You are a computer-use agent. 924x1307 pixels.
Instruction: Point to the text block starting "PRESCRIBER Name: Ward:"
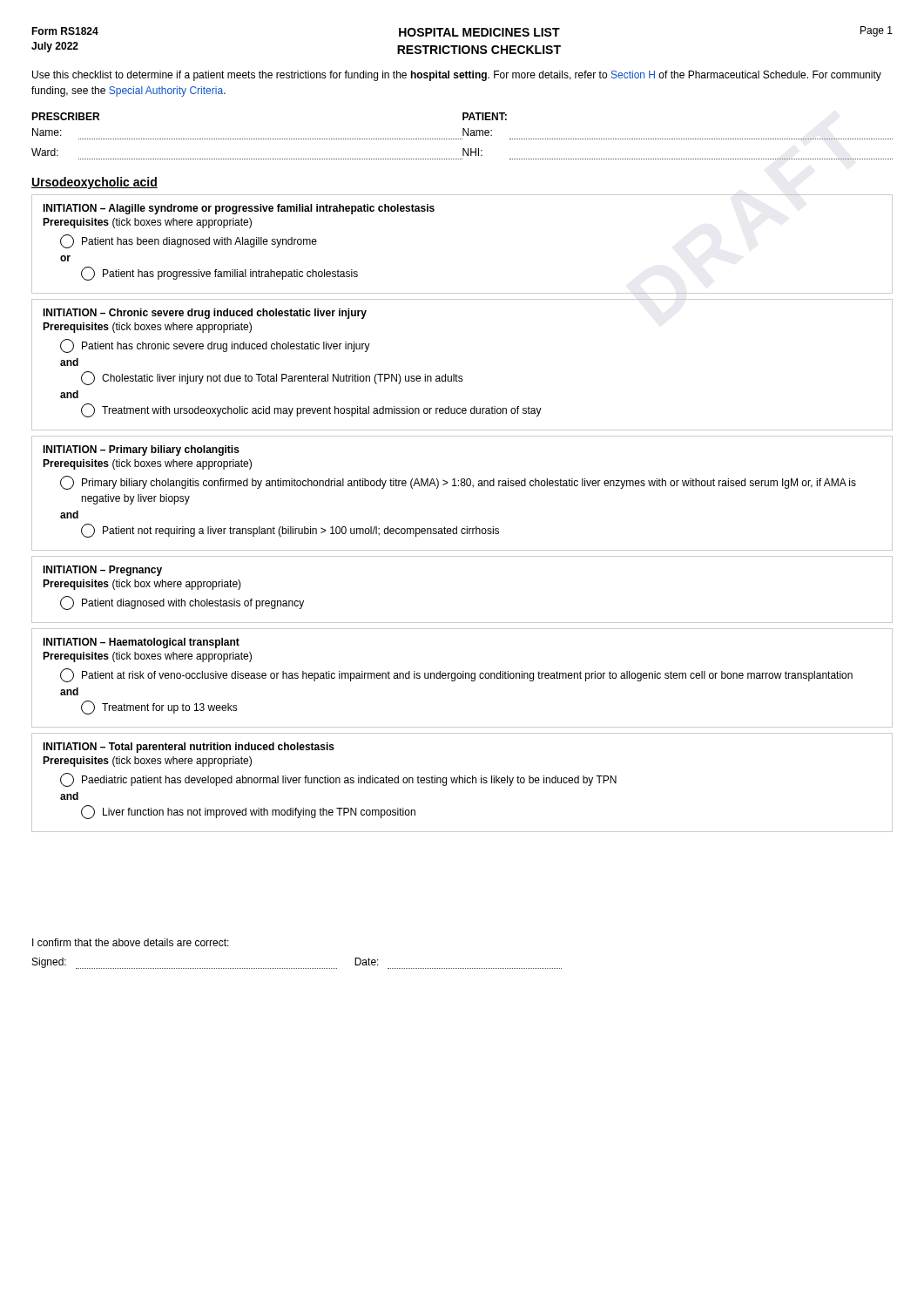point(247,136)
